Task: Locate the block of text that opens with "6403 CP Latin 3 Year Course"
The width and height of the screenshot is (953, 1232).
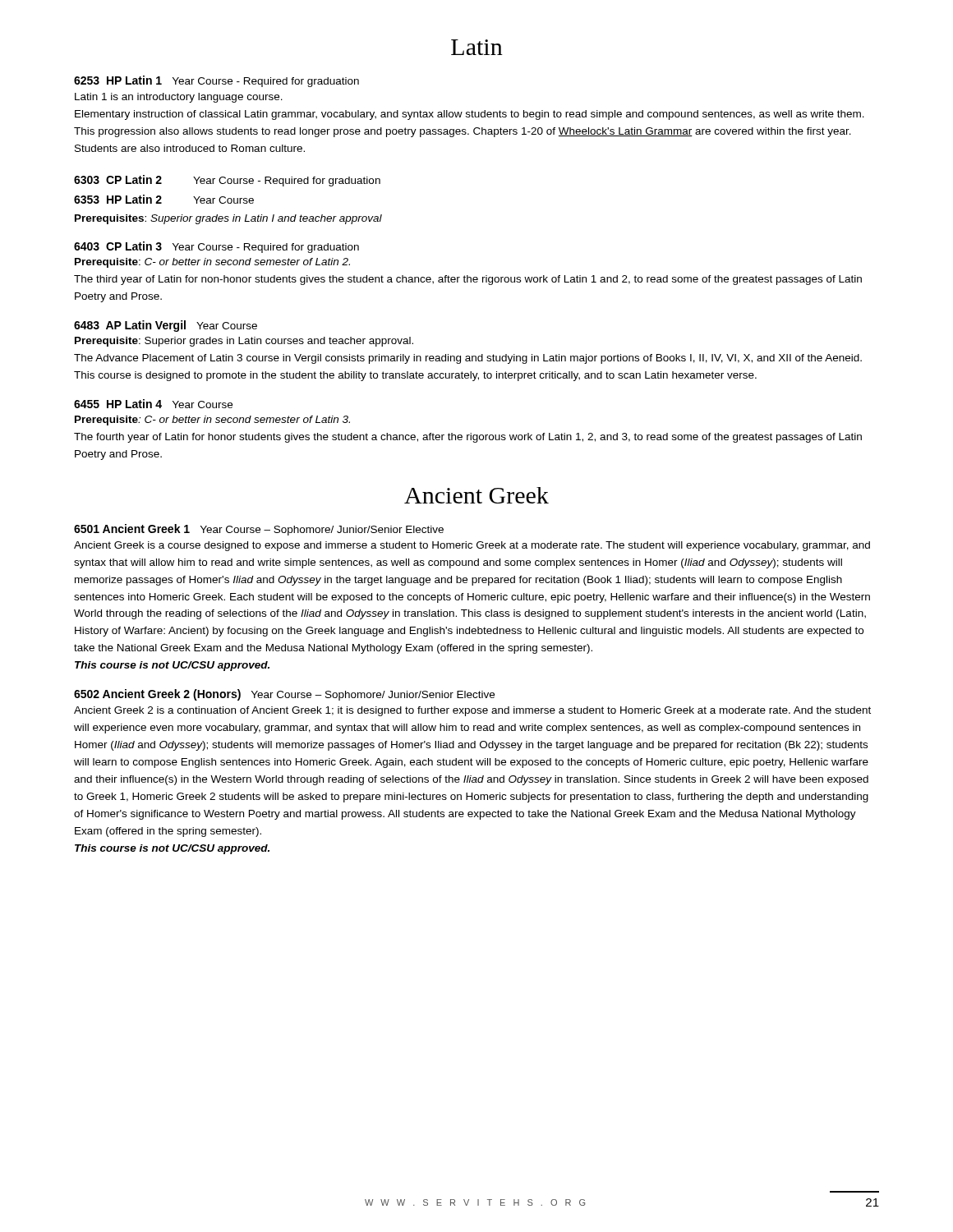Action: 476,273
